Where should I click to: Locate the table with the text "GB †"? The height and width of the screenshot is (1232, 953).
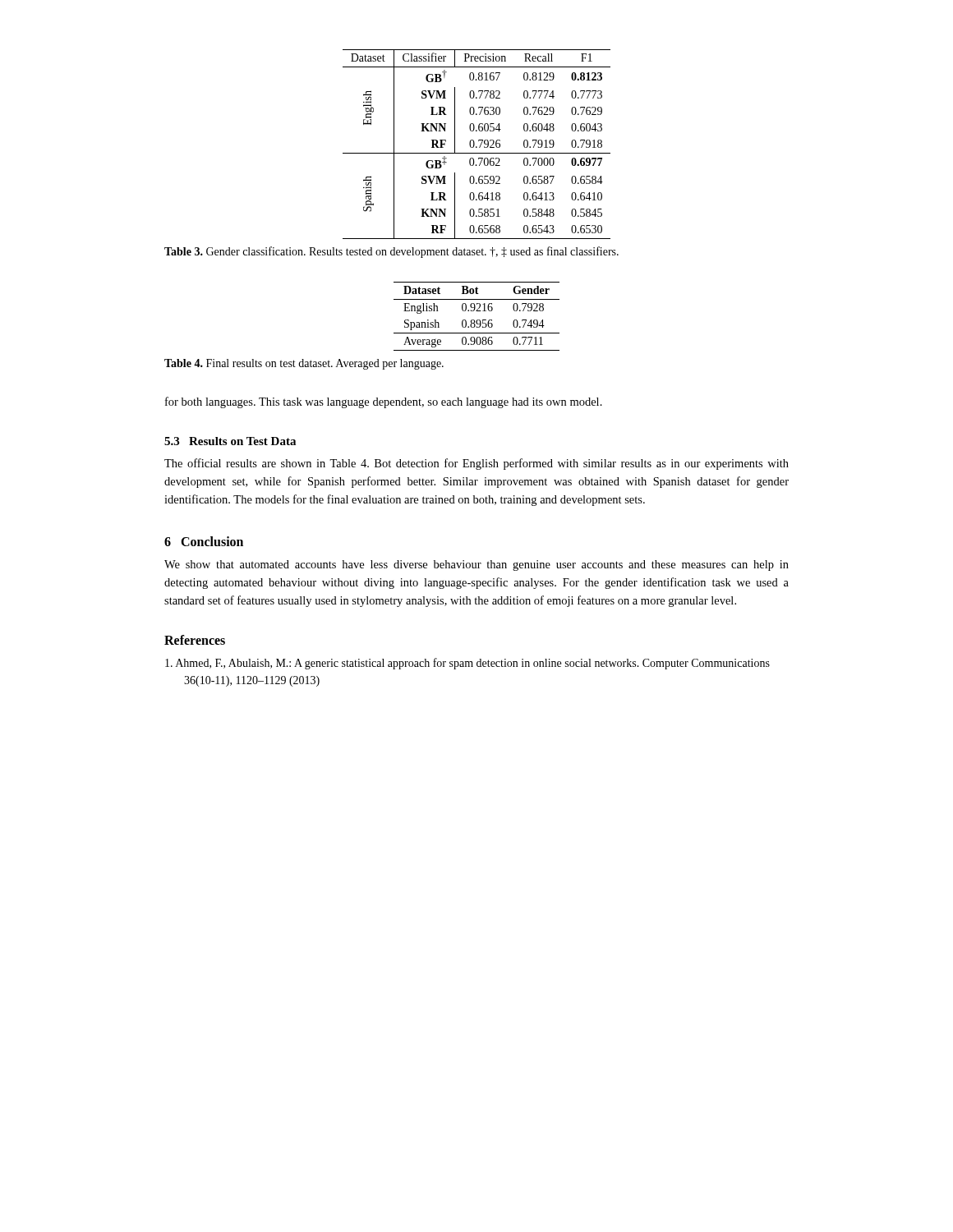tap(476, 144)
